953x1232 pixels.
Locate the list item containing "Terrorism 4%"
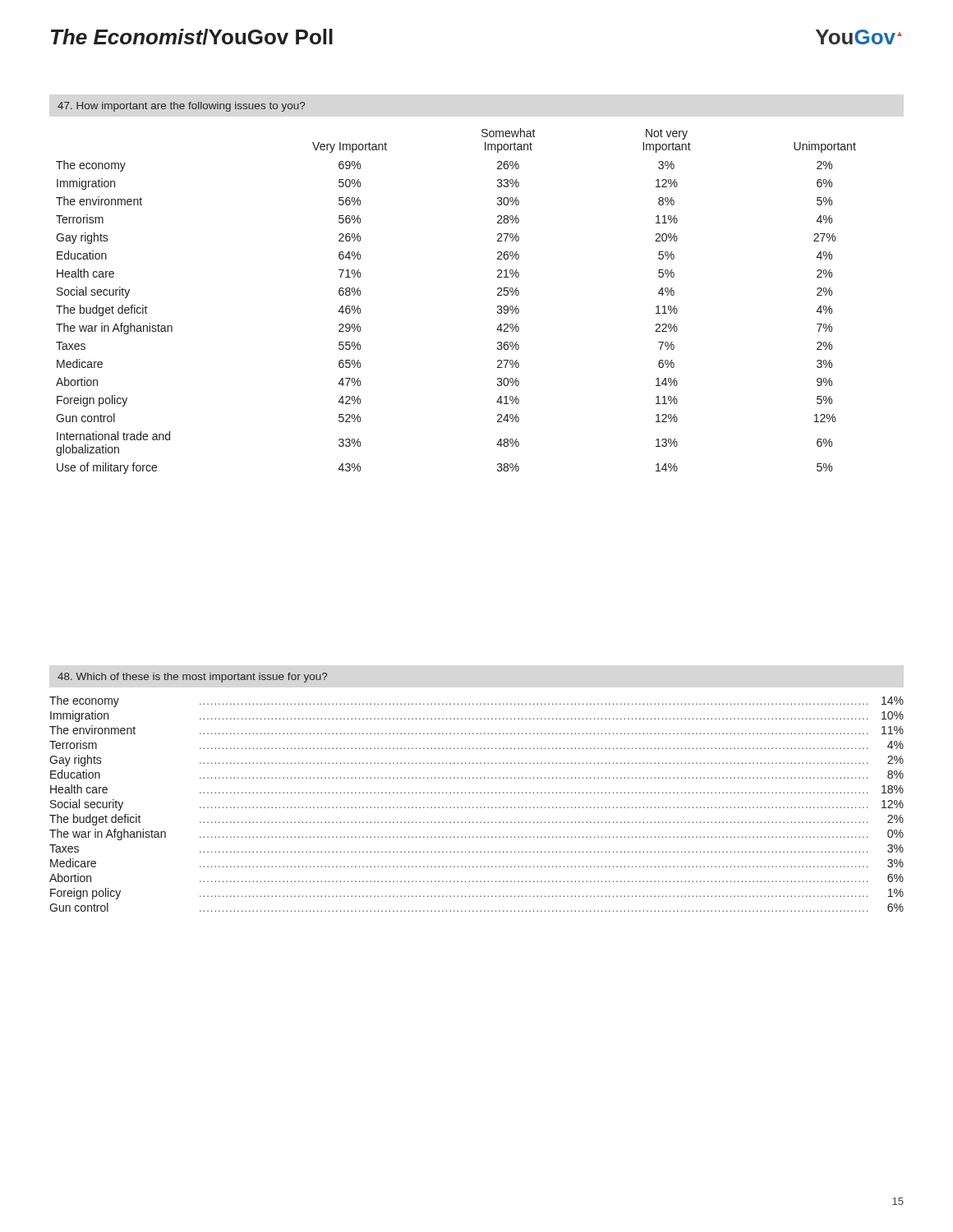point(476,745)
